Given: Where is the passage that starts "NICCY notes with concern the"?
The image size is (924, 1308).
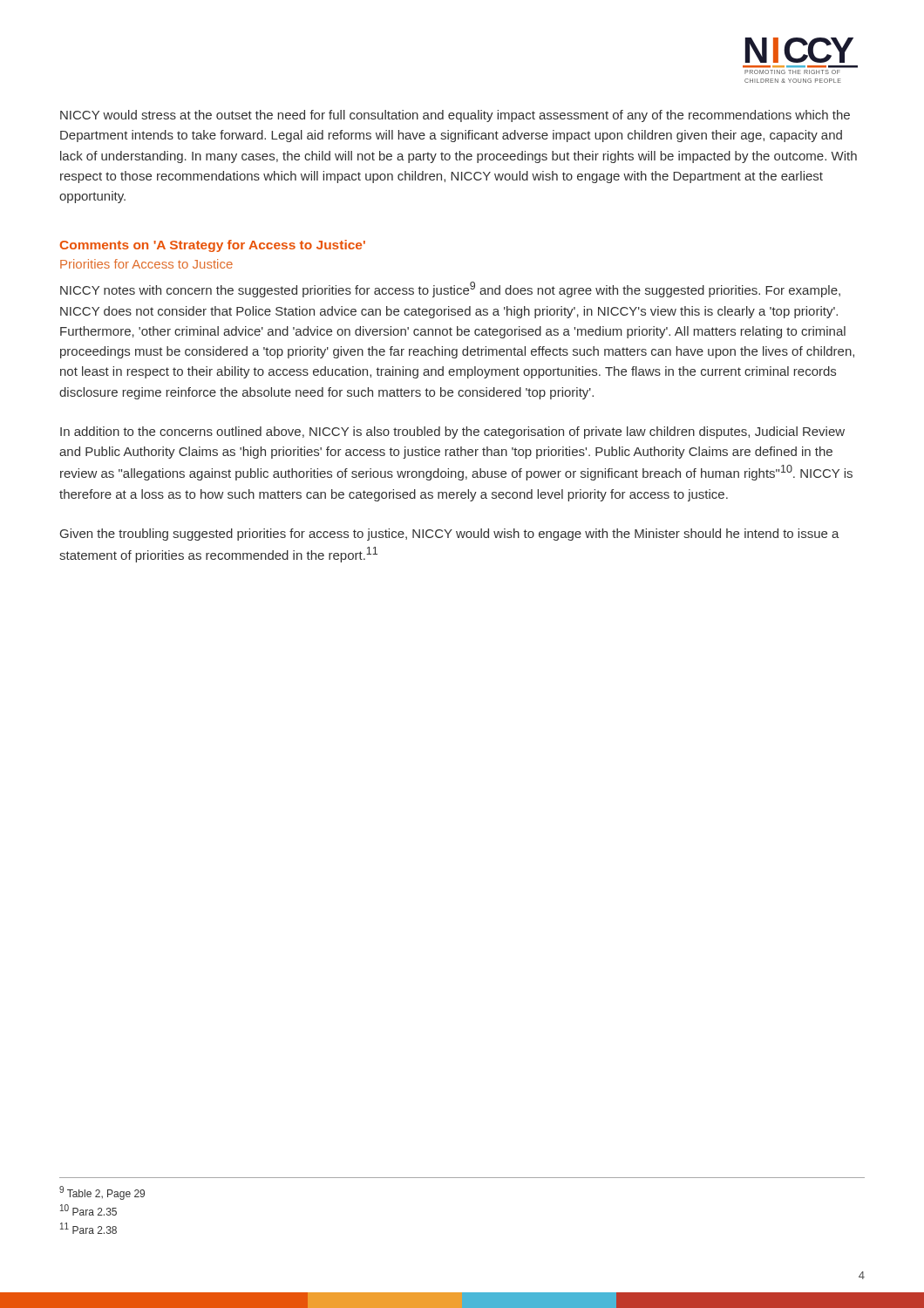Looking at the screenshot, I should [x=457, y=340].
